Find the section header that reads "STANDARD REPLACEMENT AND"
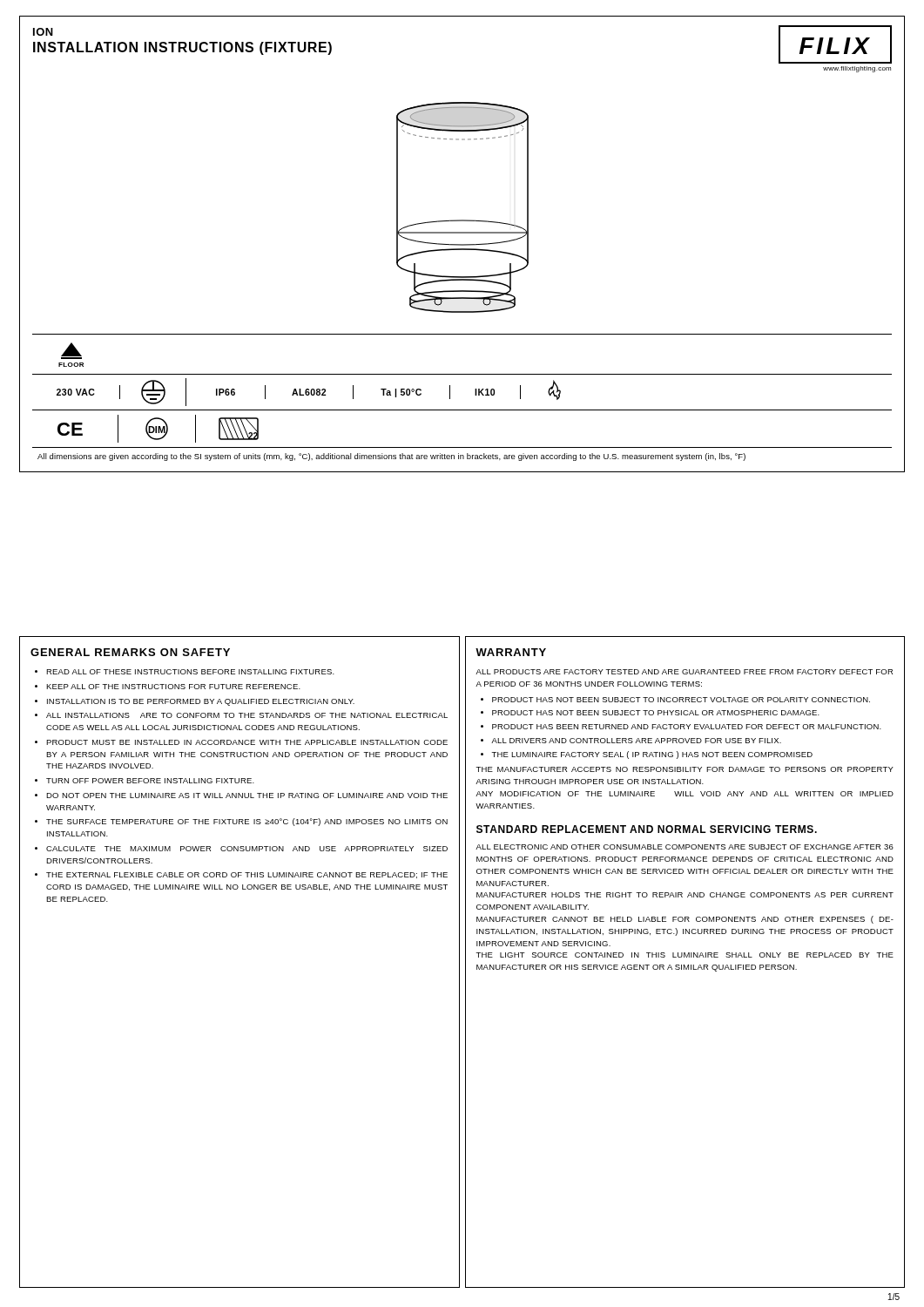924x1307 pixels. pos(647,830)
